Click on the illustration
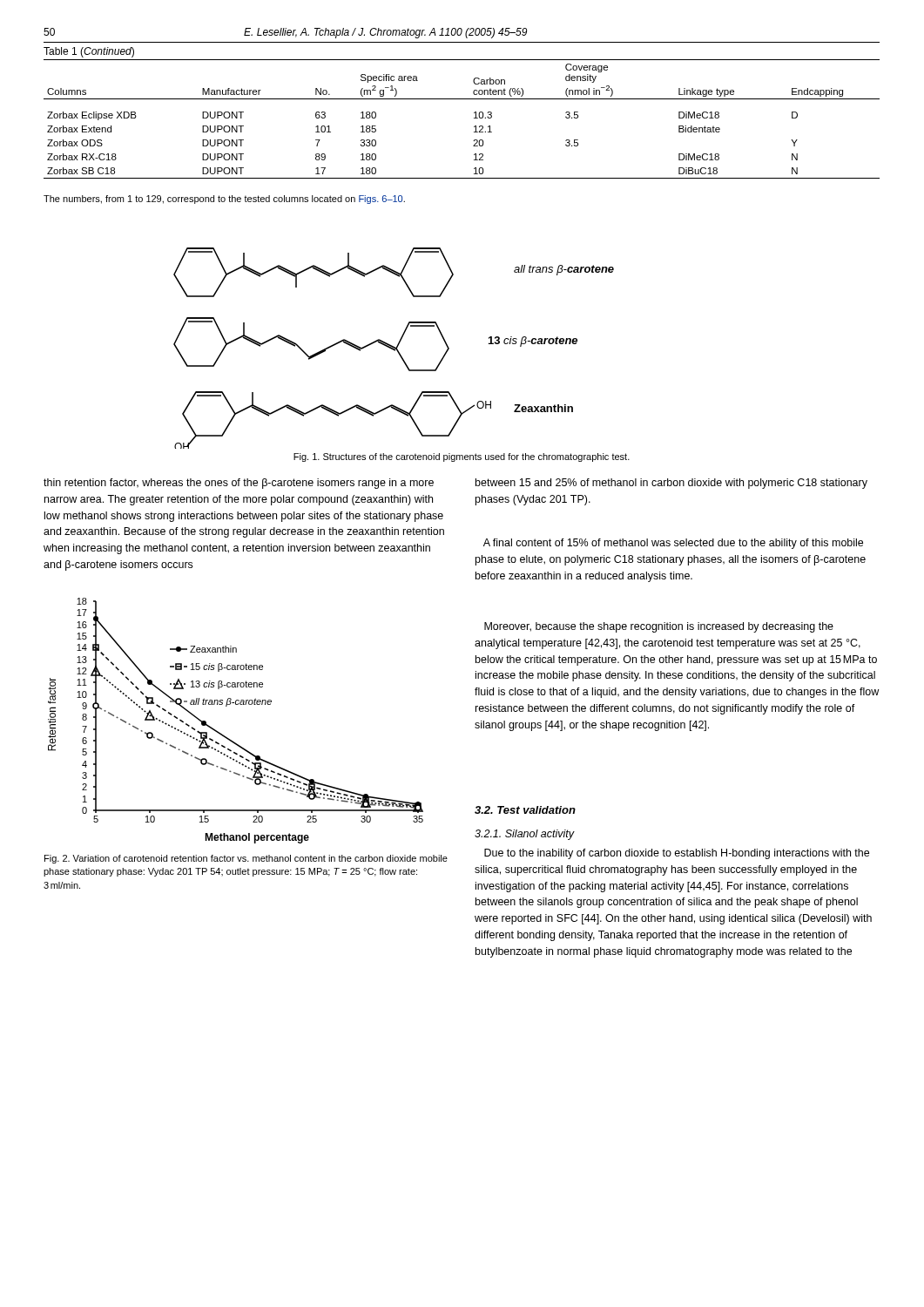924x1307 pixels. tap(462, 332)
